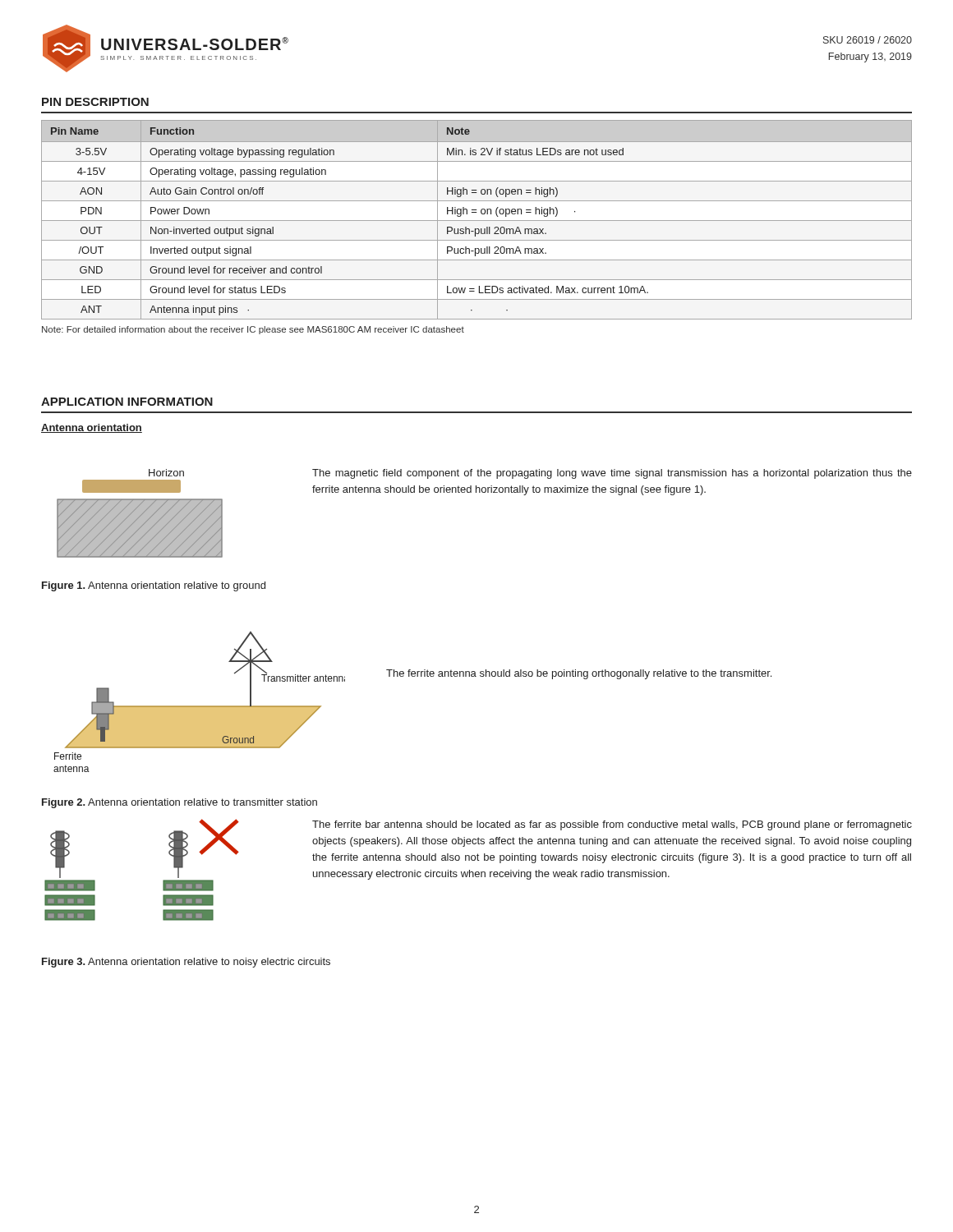Point to the text starting "PIN DESCRIPTION"
The width and height of the screenshot is (953, 1232).
click(x=95, y=101)
